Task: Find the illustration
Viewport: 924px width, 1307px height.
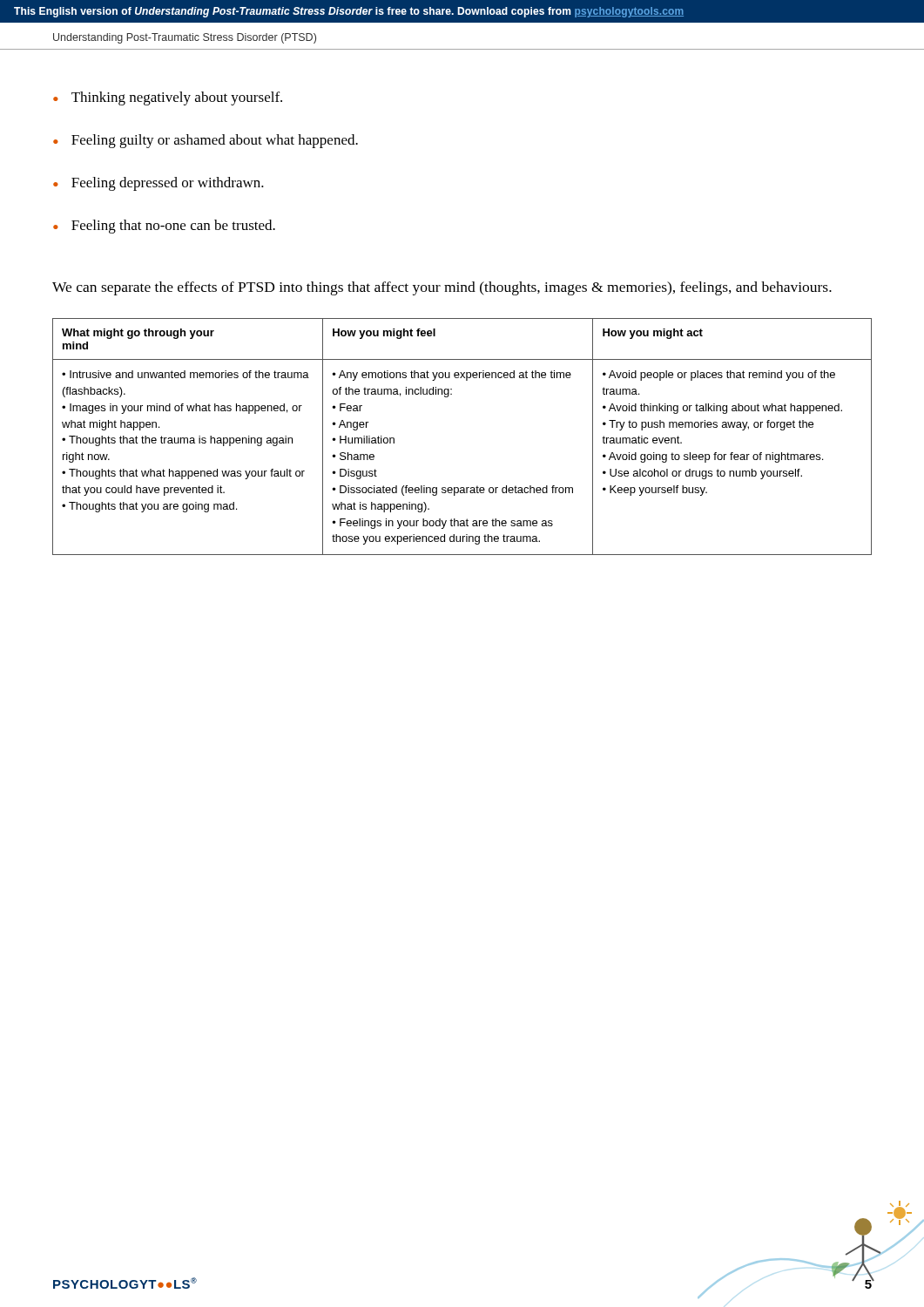Action: tap(811, 1250)
